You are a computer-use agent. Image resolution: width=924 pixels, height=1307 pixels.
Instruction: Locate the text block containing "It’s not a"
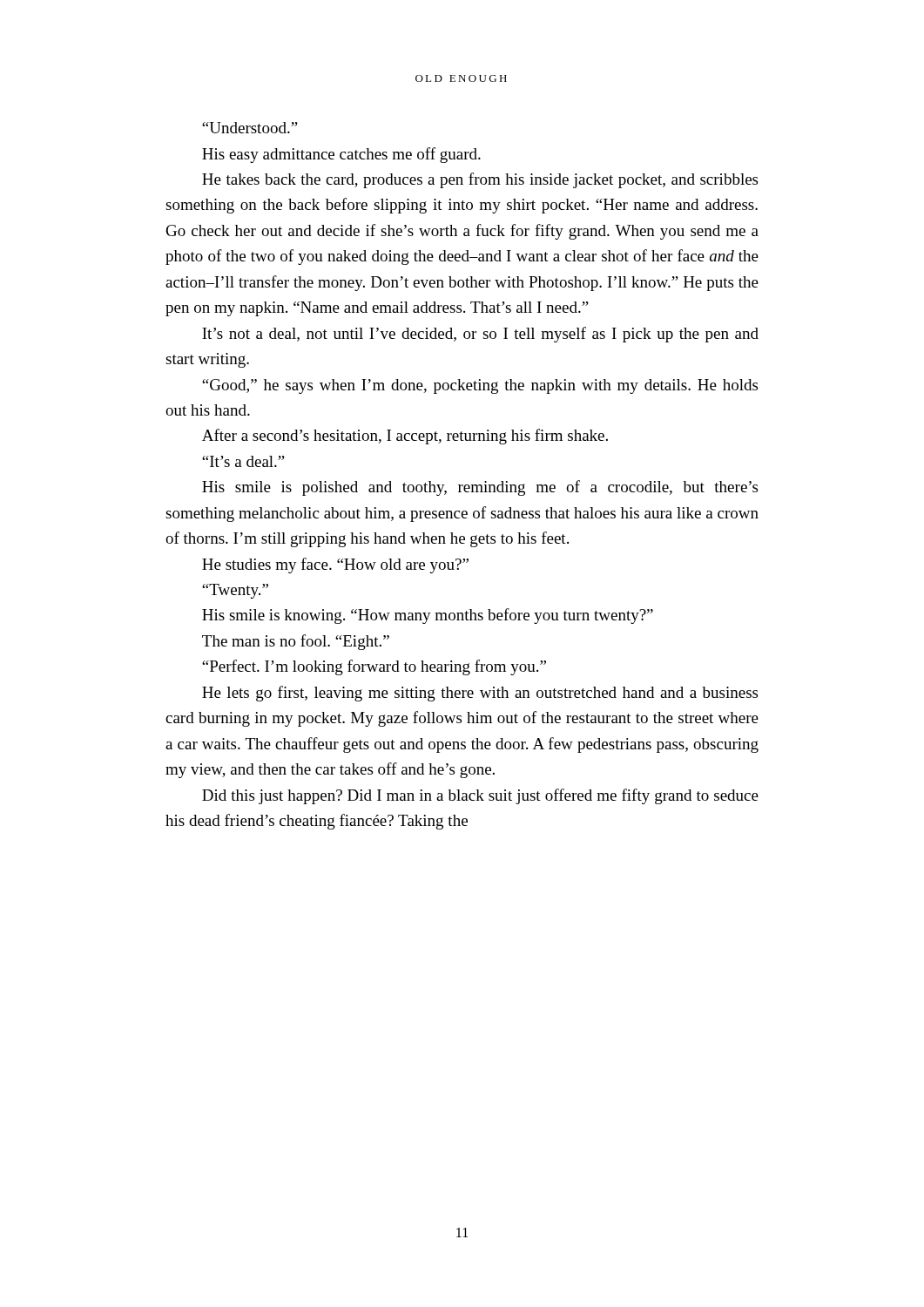tap(462, 346)
